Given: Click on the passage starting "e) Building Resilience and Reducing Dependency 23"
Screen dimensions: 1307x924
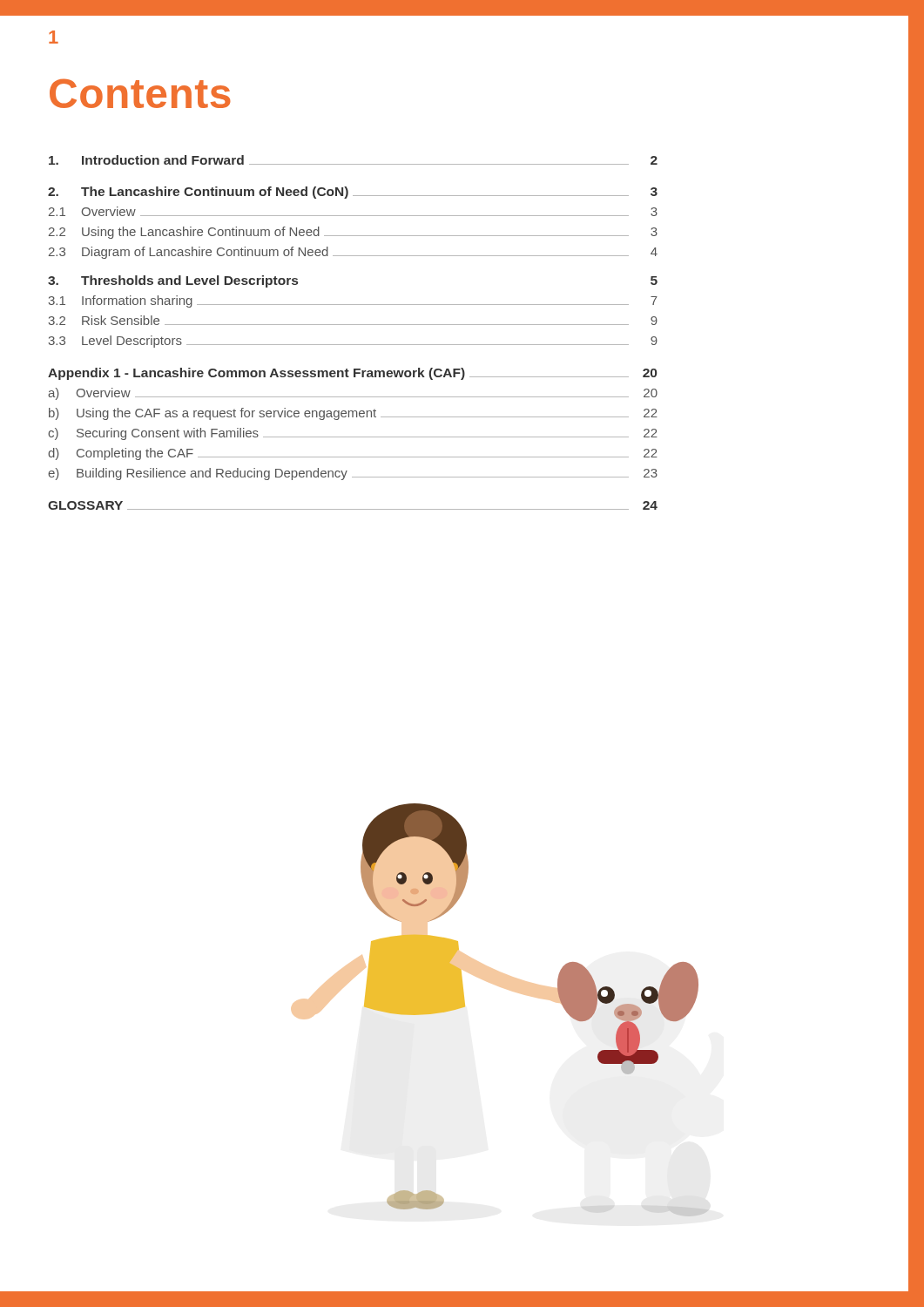Looking at the screenshot, I should click(x=353, y=473).
